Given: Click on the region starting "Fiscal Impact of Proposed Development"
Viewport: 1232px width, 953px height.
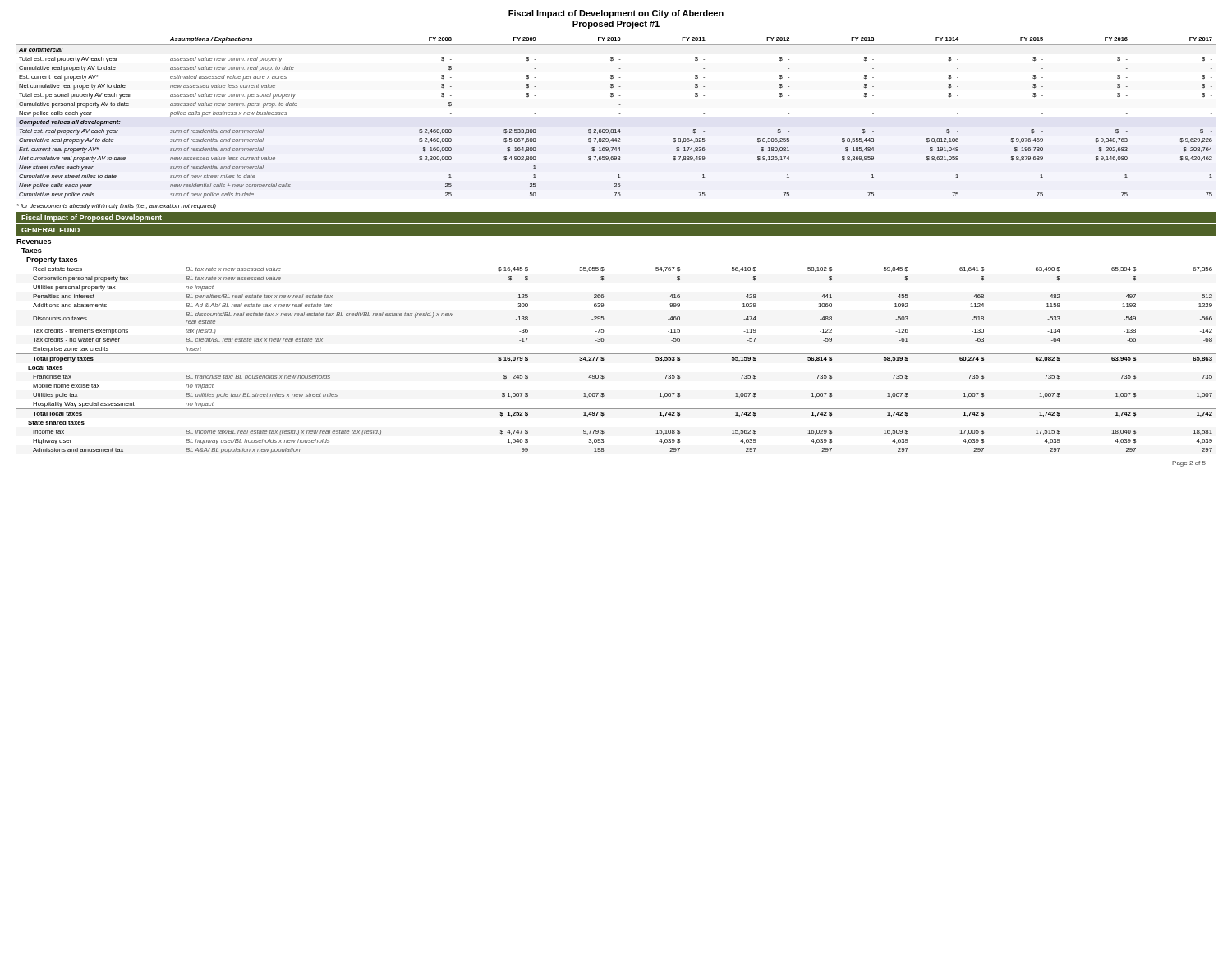Looking at the screenshot, I should [x=92, y=218].
